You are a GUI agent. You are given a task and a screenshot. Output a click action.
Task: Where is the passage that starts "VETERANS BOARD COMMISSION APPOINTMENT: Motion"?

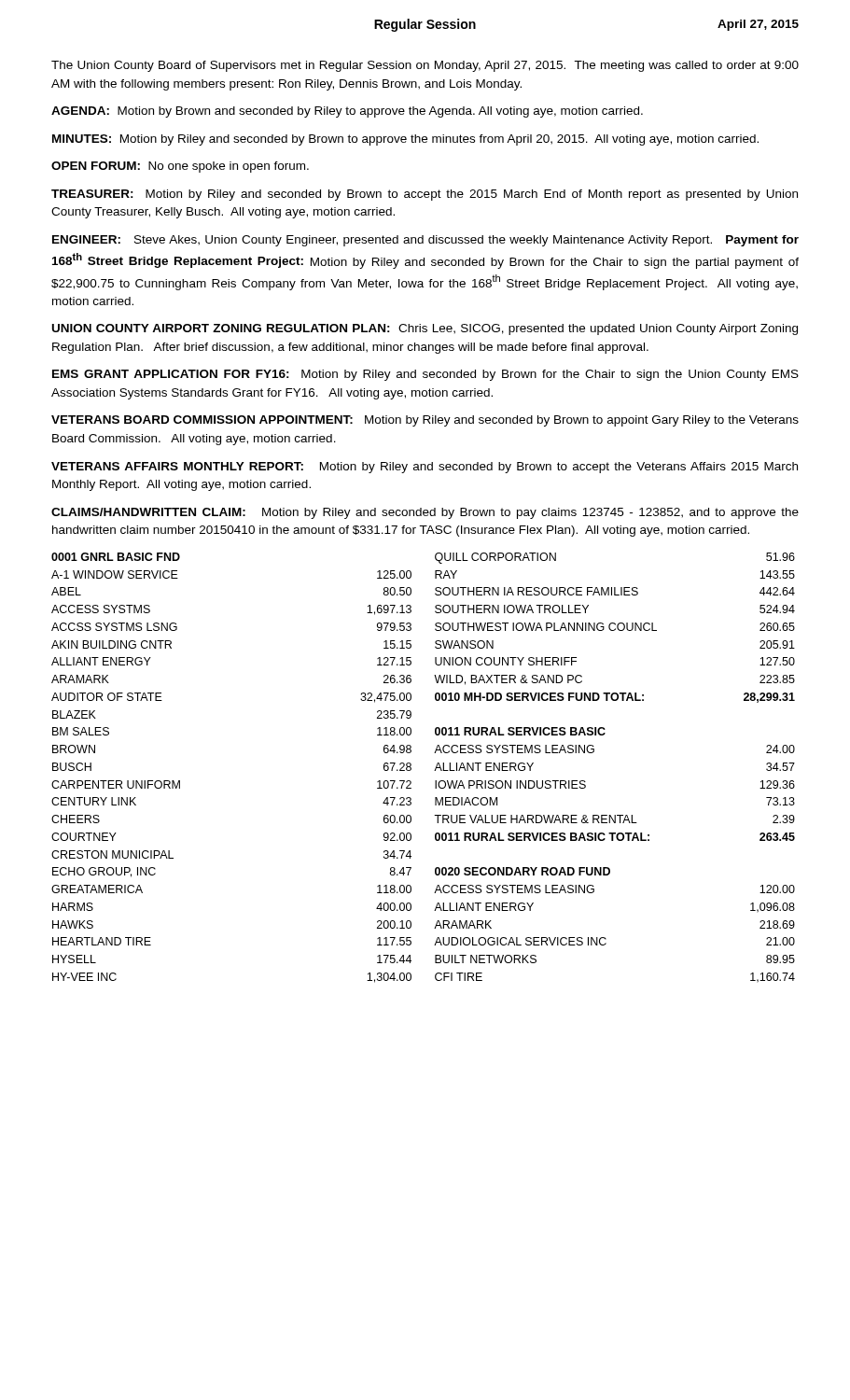click(425, 429)
